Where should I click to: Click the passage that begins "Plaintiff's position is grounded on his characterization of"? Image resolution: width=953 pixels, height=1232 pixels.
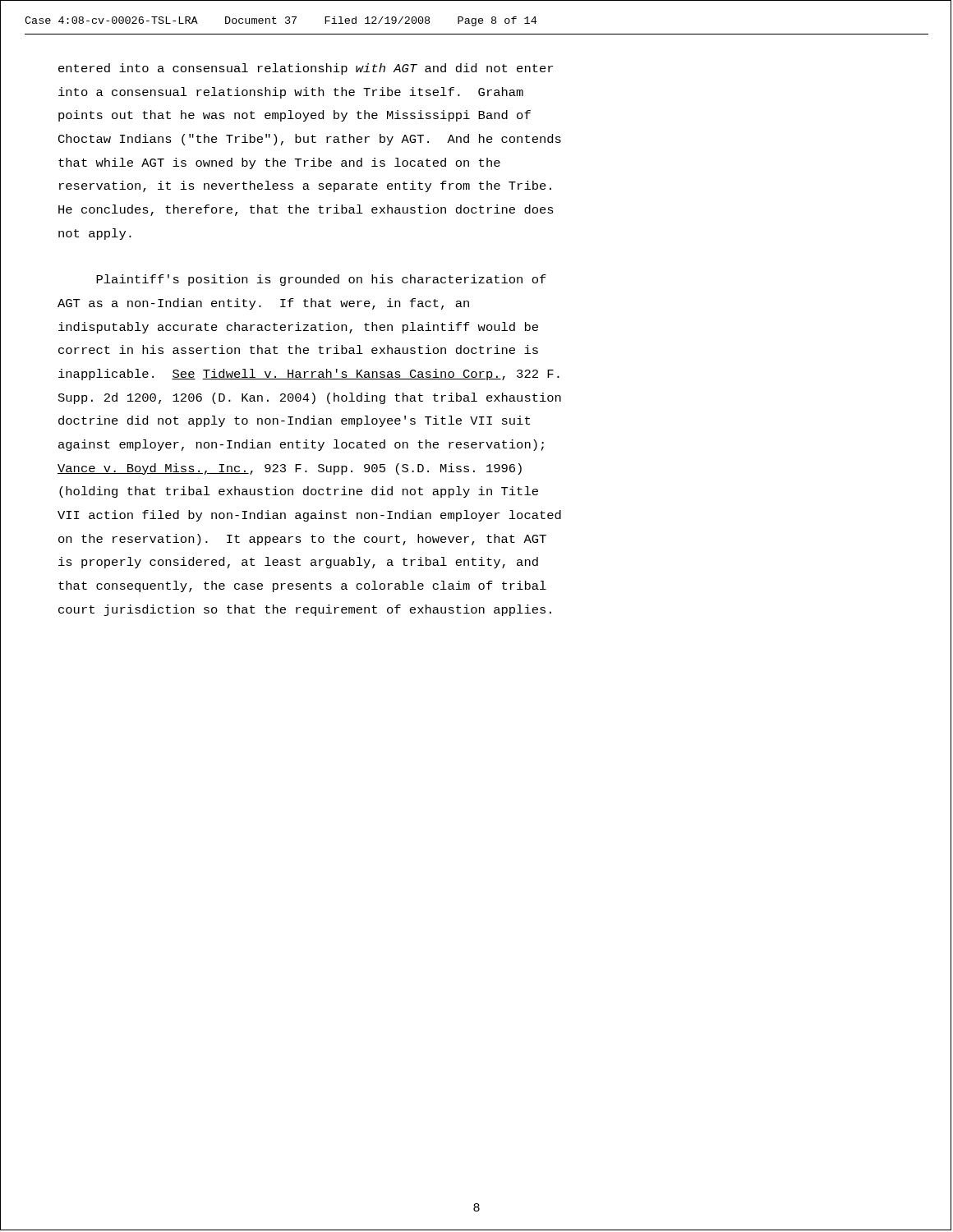click(x=310, y=445)
